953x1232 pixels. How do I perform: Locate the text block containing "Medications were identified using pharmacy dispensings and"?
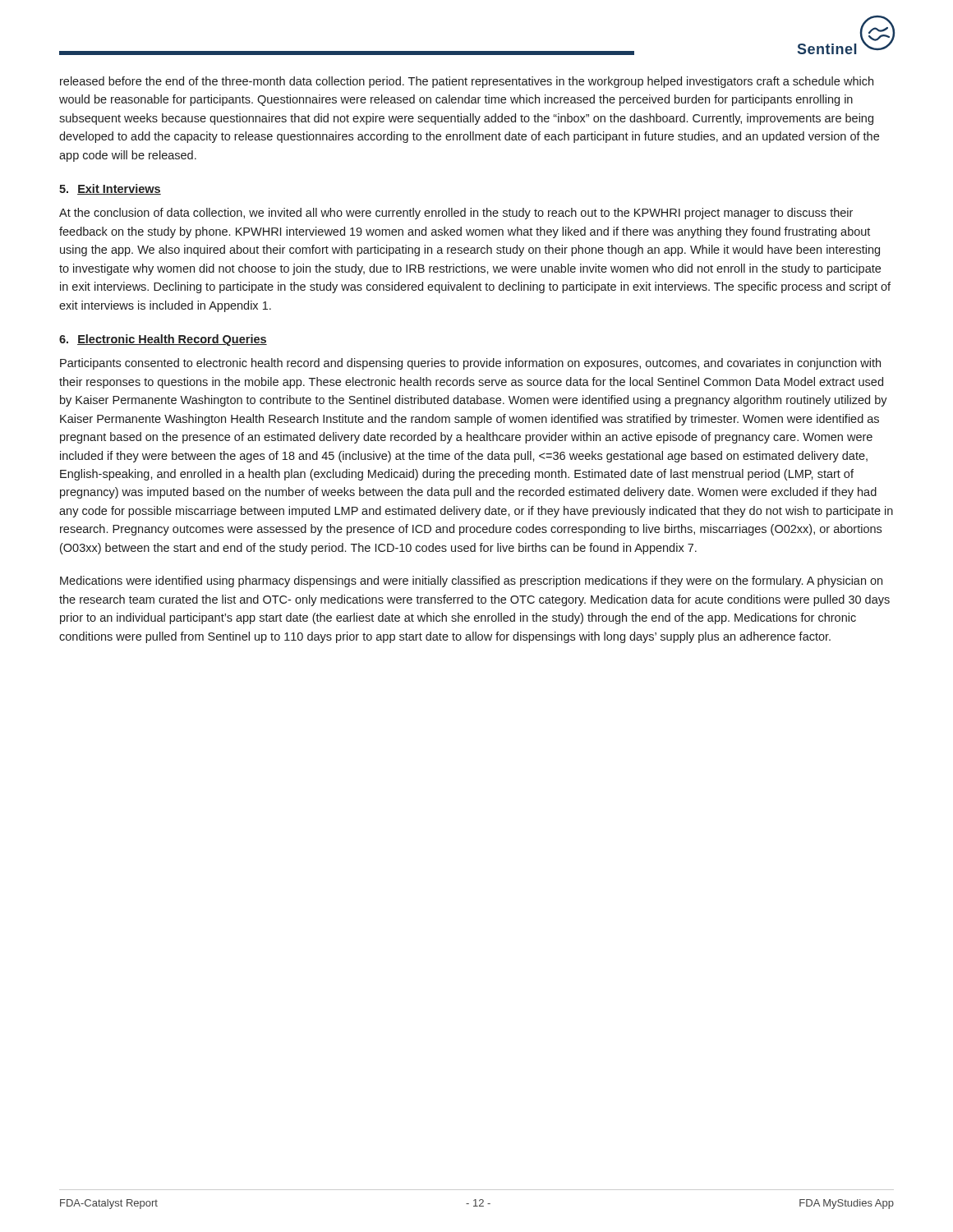(475, 609)
